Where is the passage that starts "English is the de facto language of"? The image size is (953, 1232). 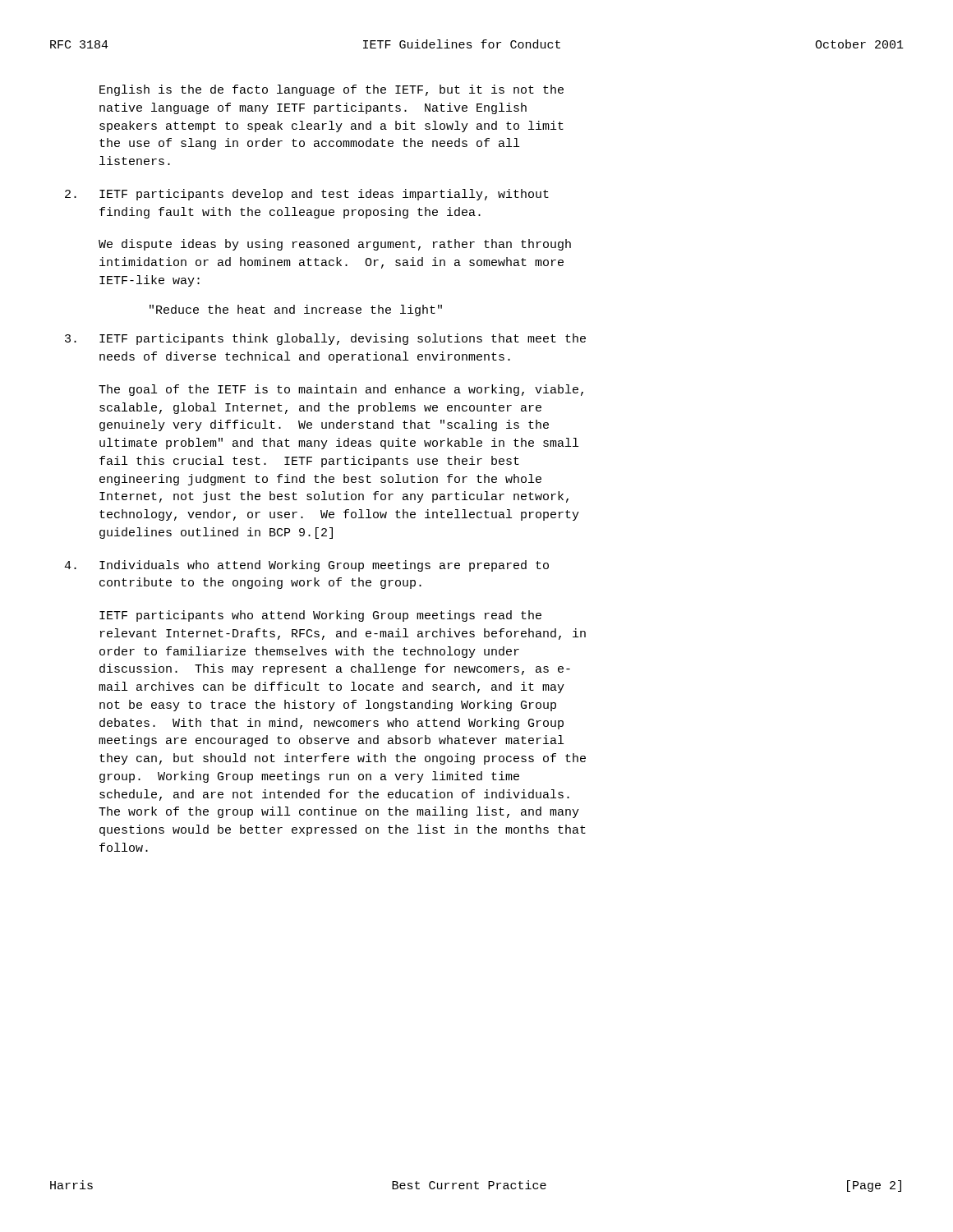(332, 126)
